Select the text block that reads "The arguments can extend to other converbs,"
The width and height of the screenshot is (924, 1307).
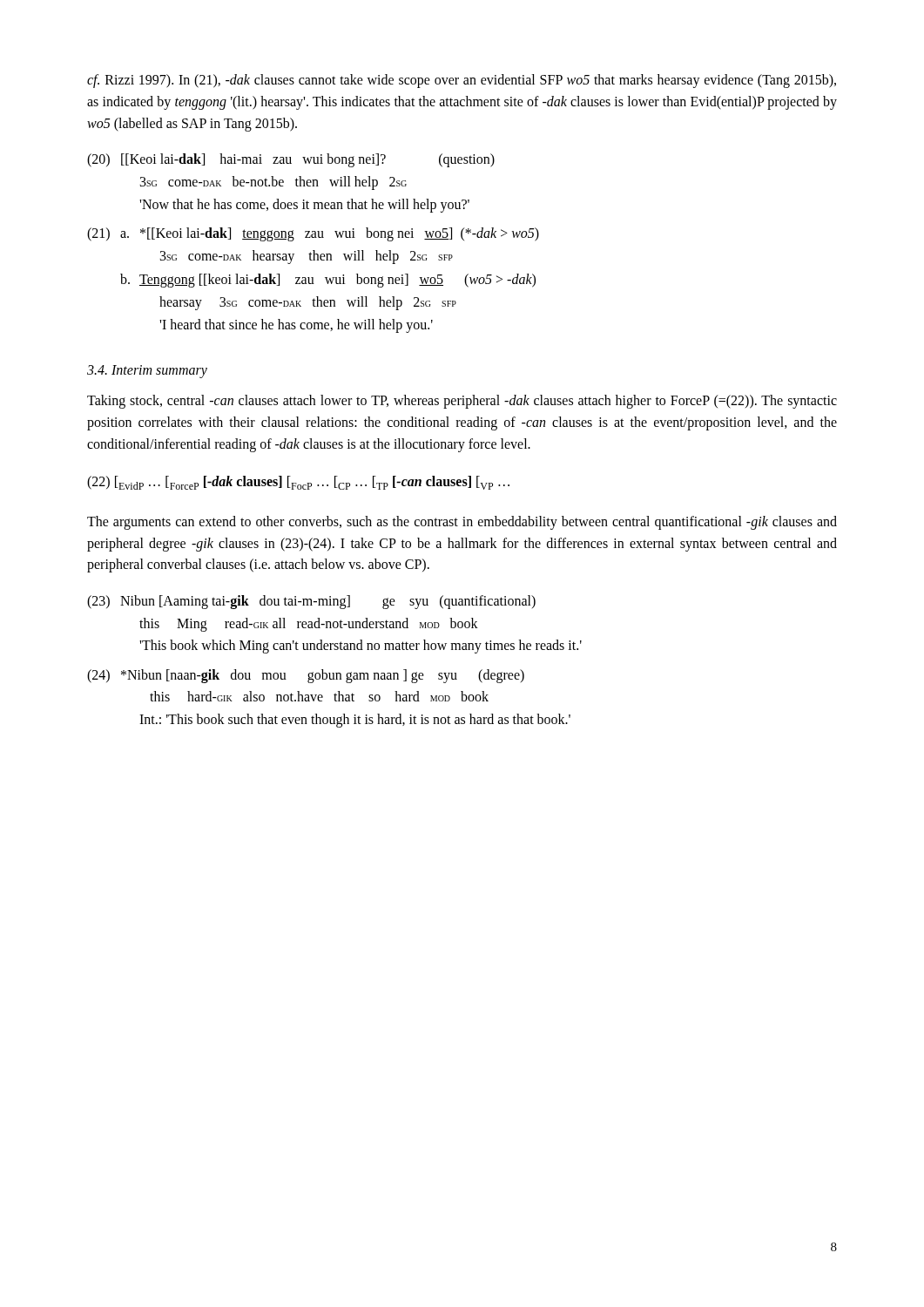coord(462,544)
